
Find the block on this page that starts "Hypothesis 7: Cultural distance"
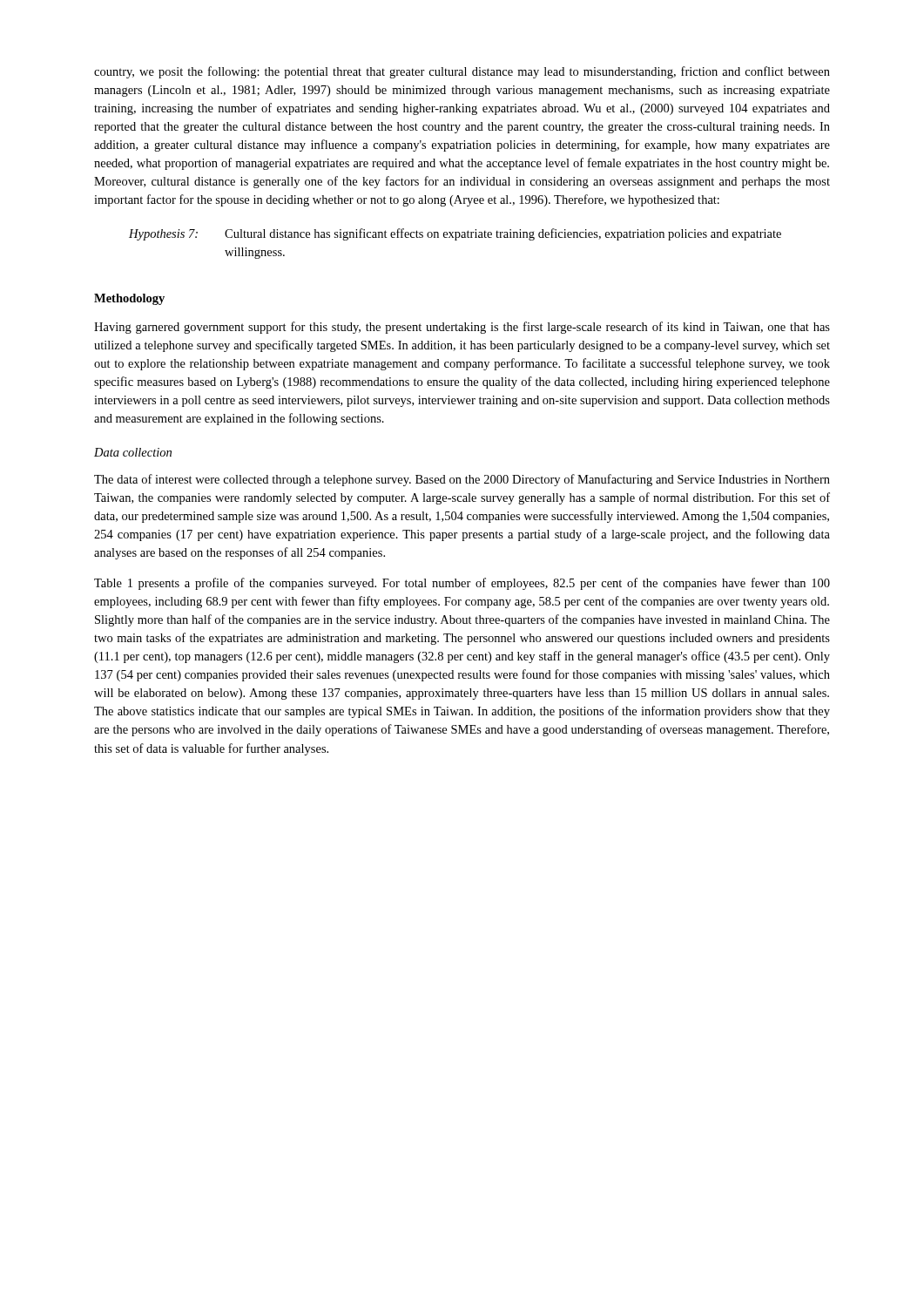479,243
